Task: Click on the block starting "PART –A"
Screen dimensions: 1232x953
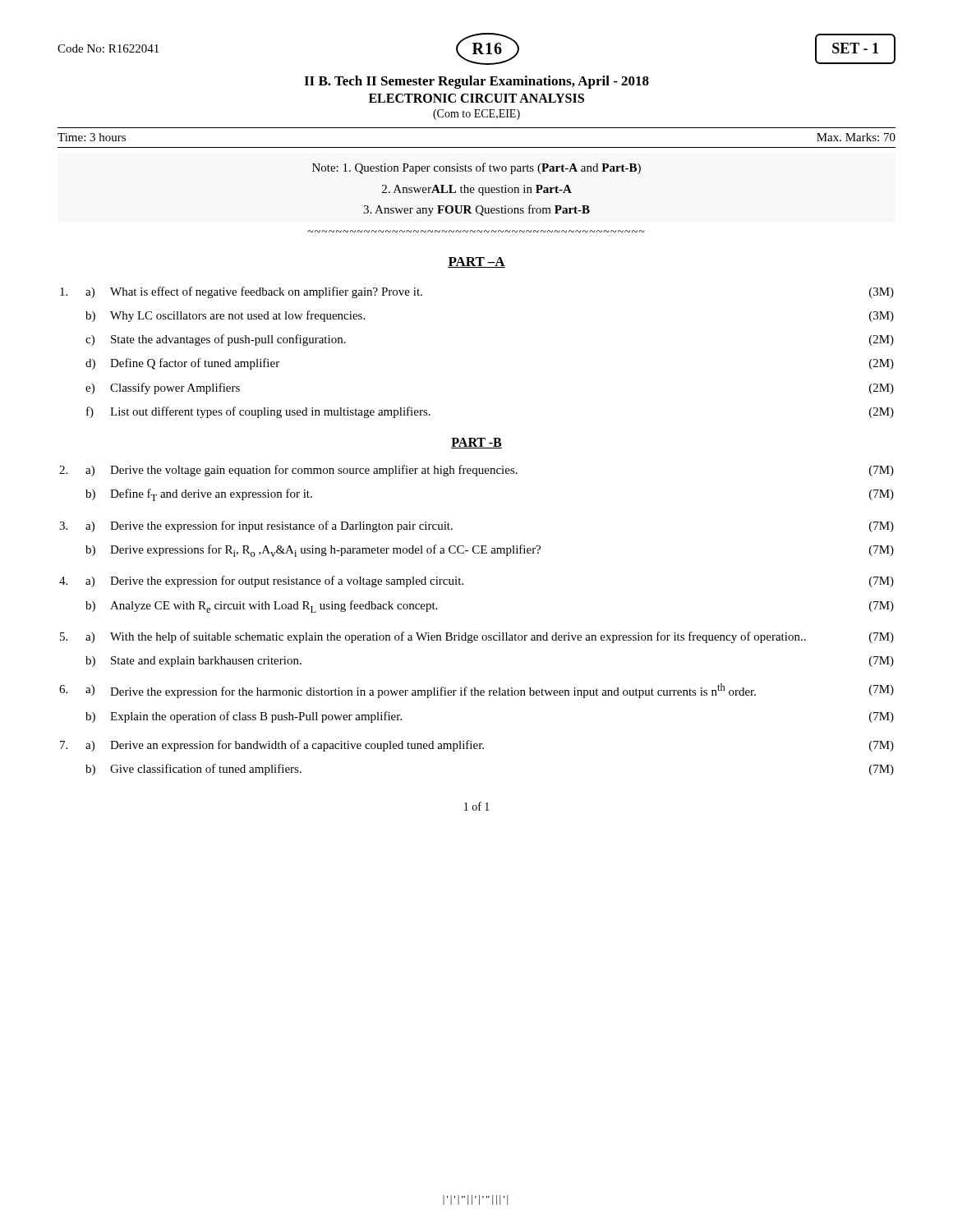Action: pos(476,261)
